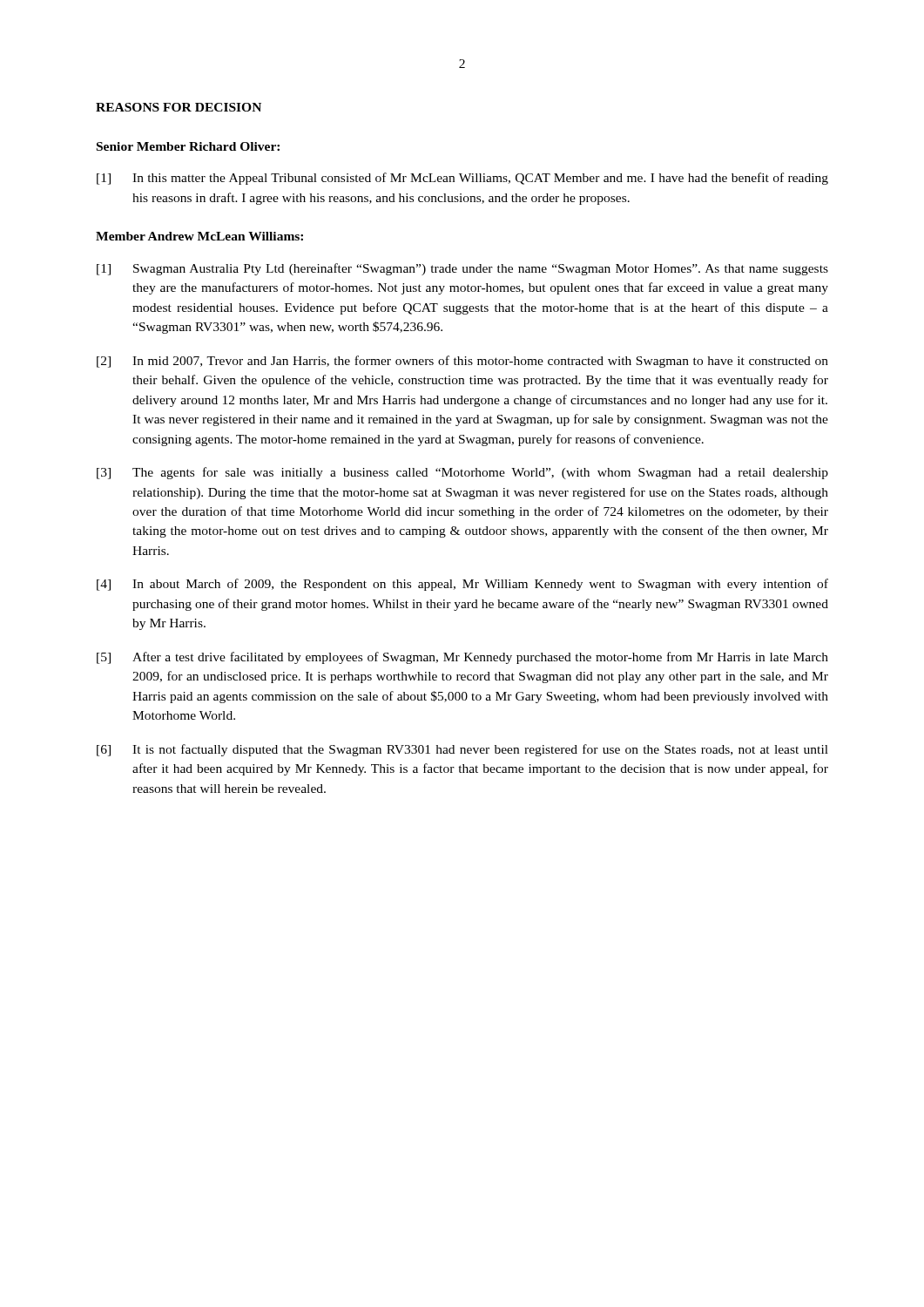Select the list item that reads "[2] In mid"
Screen dimensions: 1307x924
[x=462, y=400]
